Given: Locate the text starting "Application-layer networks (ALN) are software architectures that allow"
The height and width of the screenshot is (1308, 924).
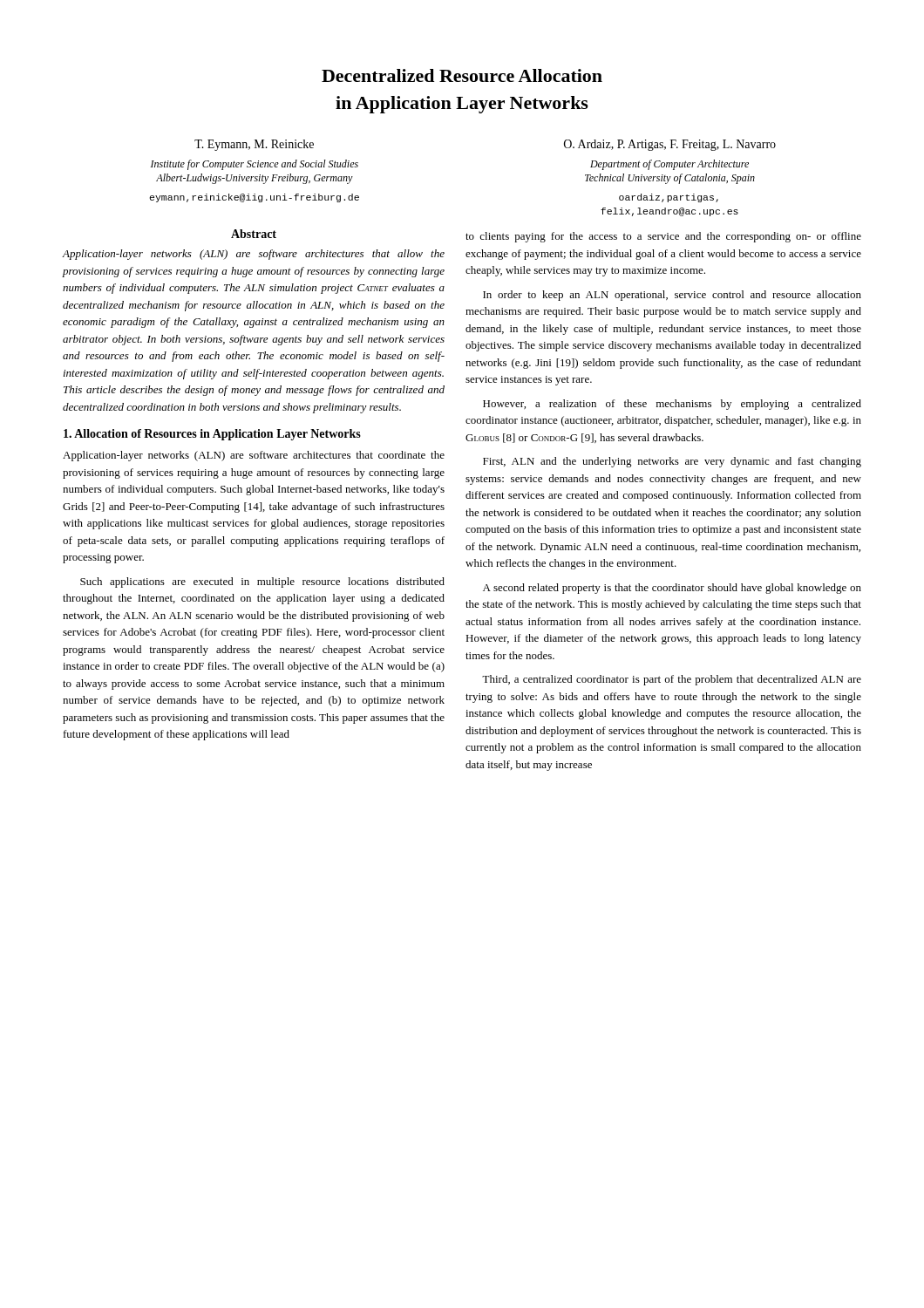Looking at the screenshot, I should tap(254, 330).
